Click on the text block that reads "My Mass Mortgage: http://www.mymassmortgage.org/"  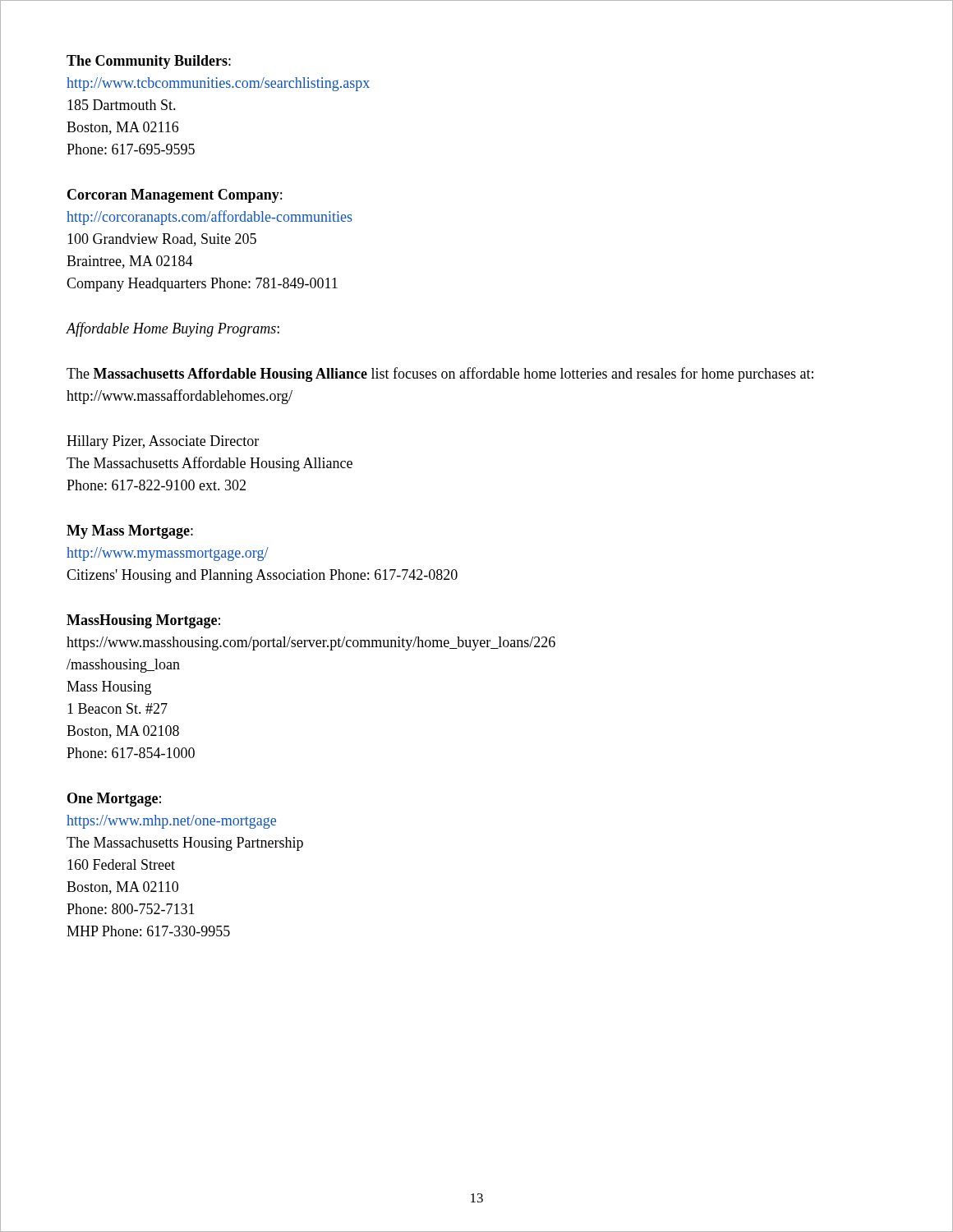(130, 532)
